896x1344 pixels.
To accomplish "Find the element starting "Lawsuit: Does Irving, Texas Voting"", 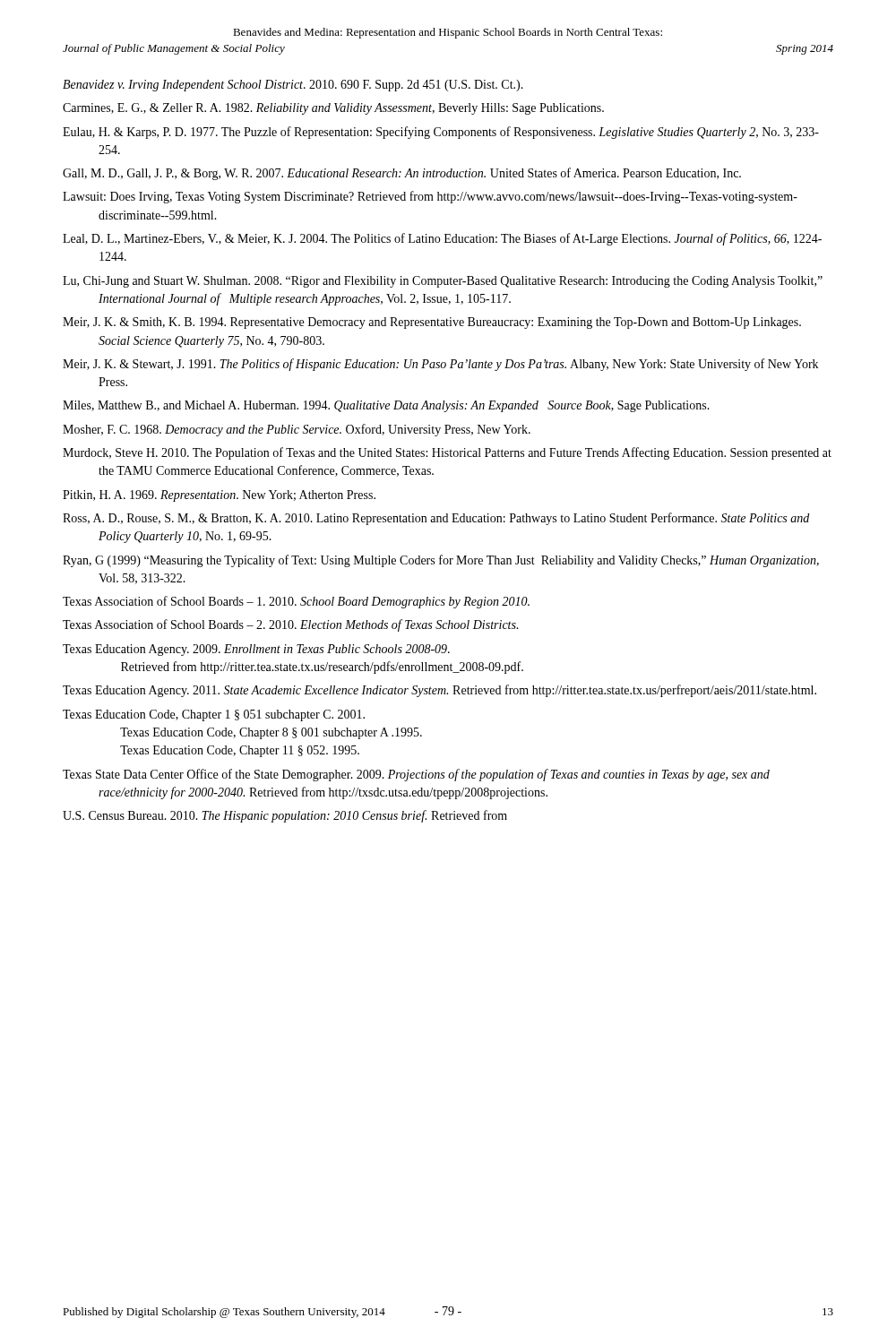I will pos(430,206).
